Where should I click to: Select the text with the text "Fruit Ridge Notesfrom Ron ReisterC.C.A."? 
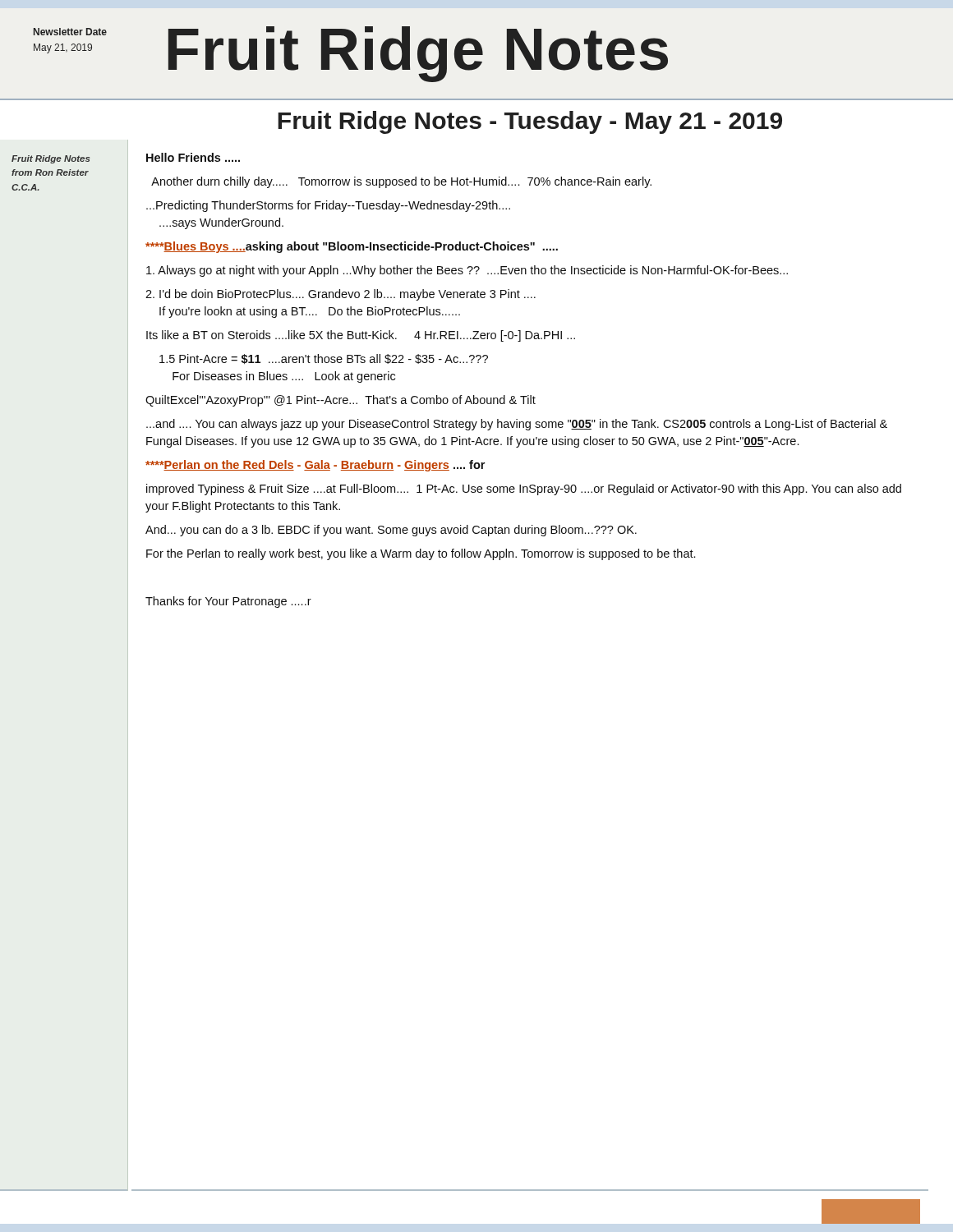point(51,173)
